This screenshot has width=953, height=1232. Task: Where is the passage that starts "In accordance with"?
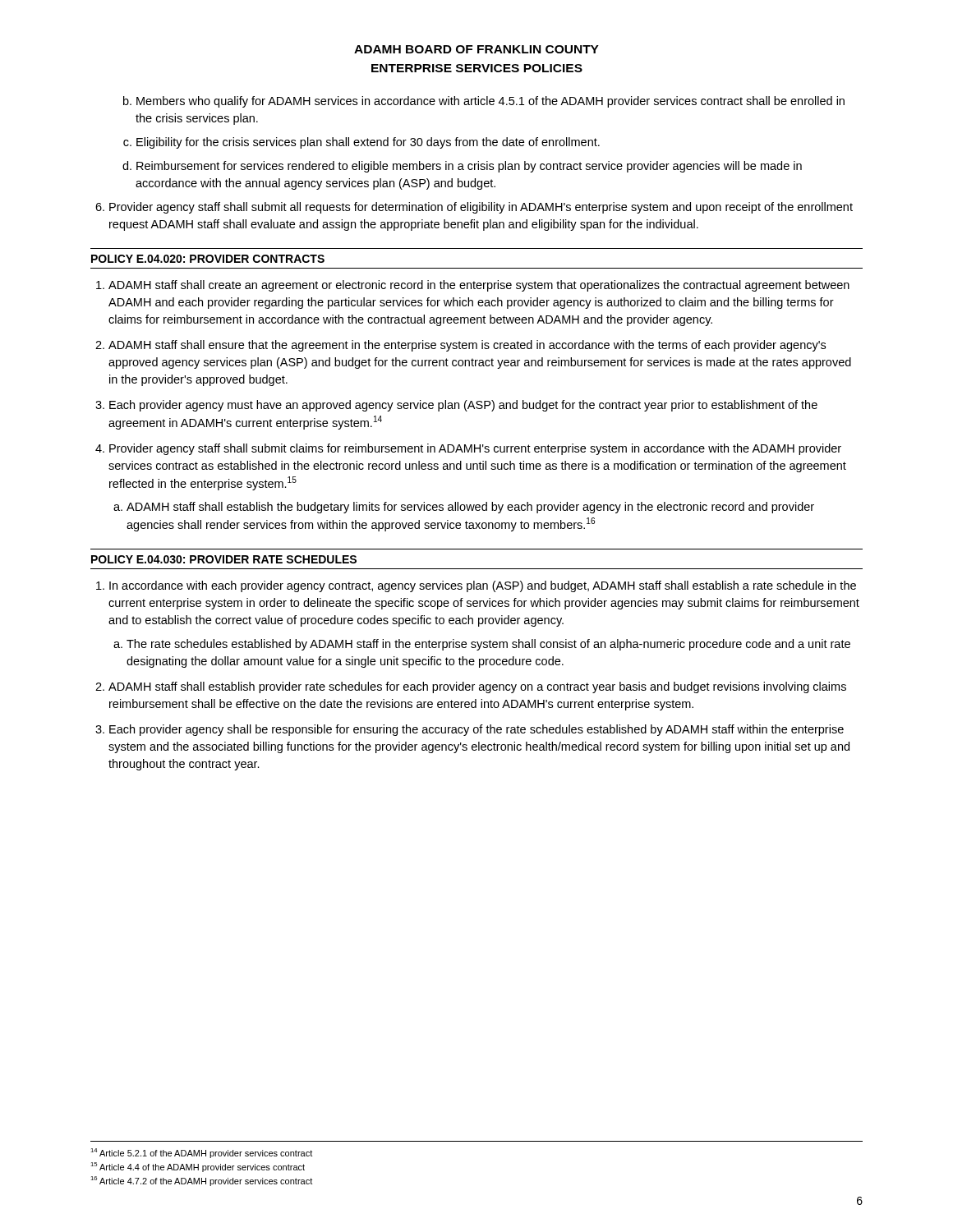tap(486, 625)
